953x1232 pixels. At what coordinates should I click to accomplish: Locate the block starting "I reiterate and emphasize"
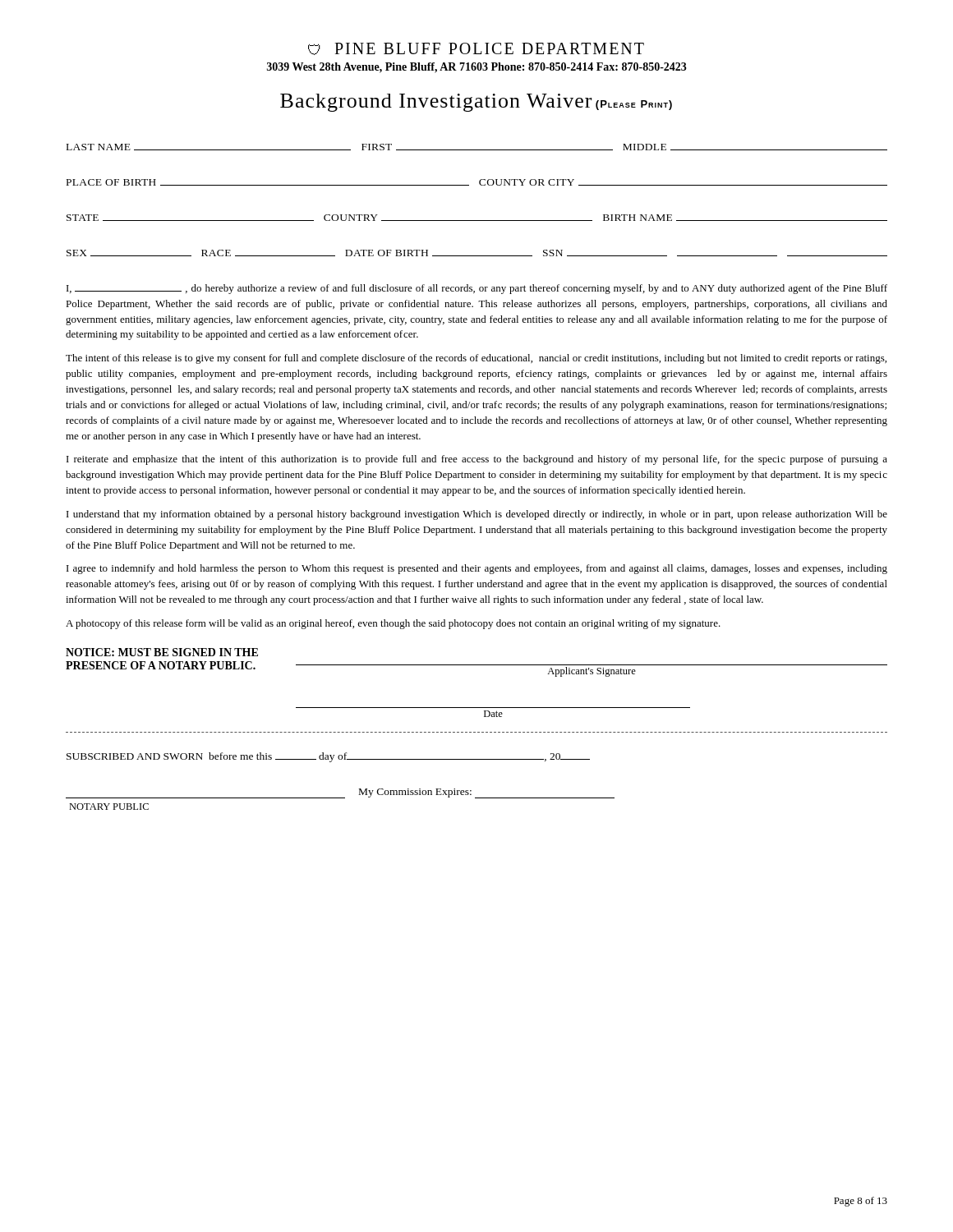click(x=476, y=475)
